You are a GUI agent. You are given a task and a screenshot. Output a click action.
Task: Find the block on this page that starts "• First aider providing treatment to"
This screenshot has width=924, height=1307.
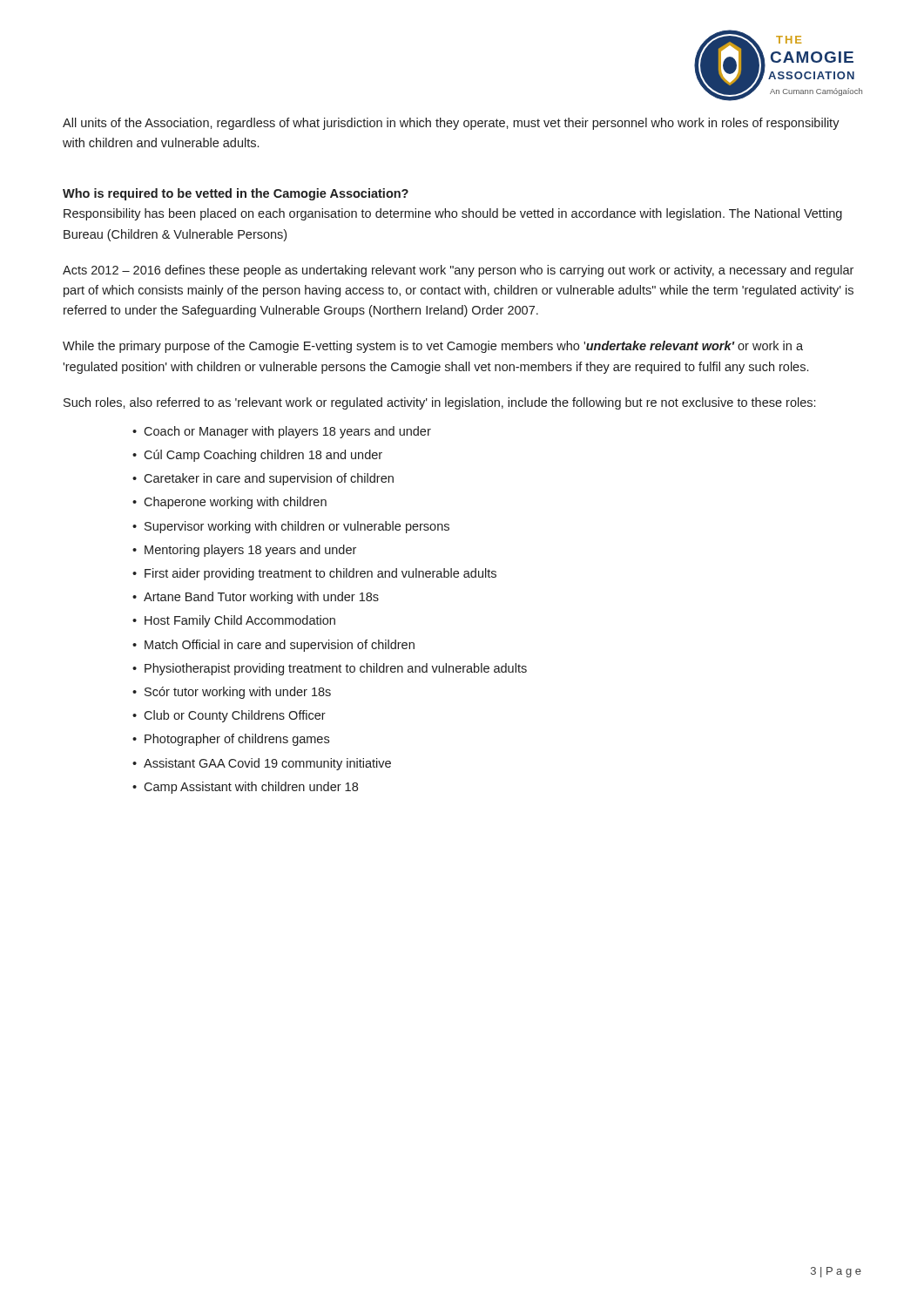(x=315, y=574)
